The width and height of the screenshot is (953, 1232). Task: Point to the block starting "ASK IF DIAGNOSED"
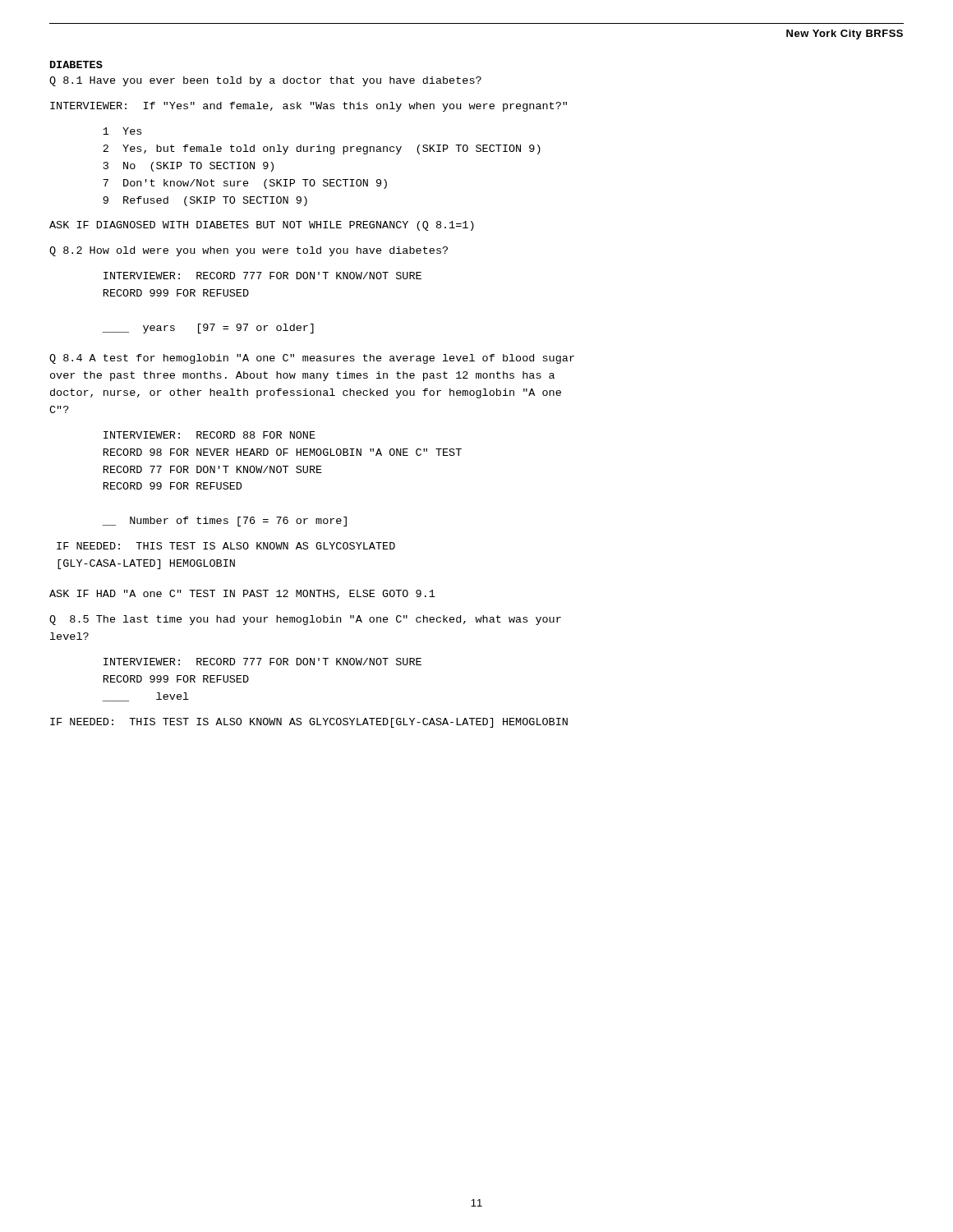tap(262, 226)
